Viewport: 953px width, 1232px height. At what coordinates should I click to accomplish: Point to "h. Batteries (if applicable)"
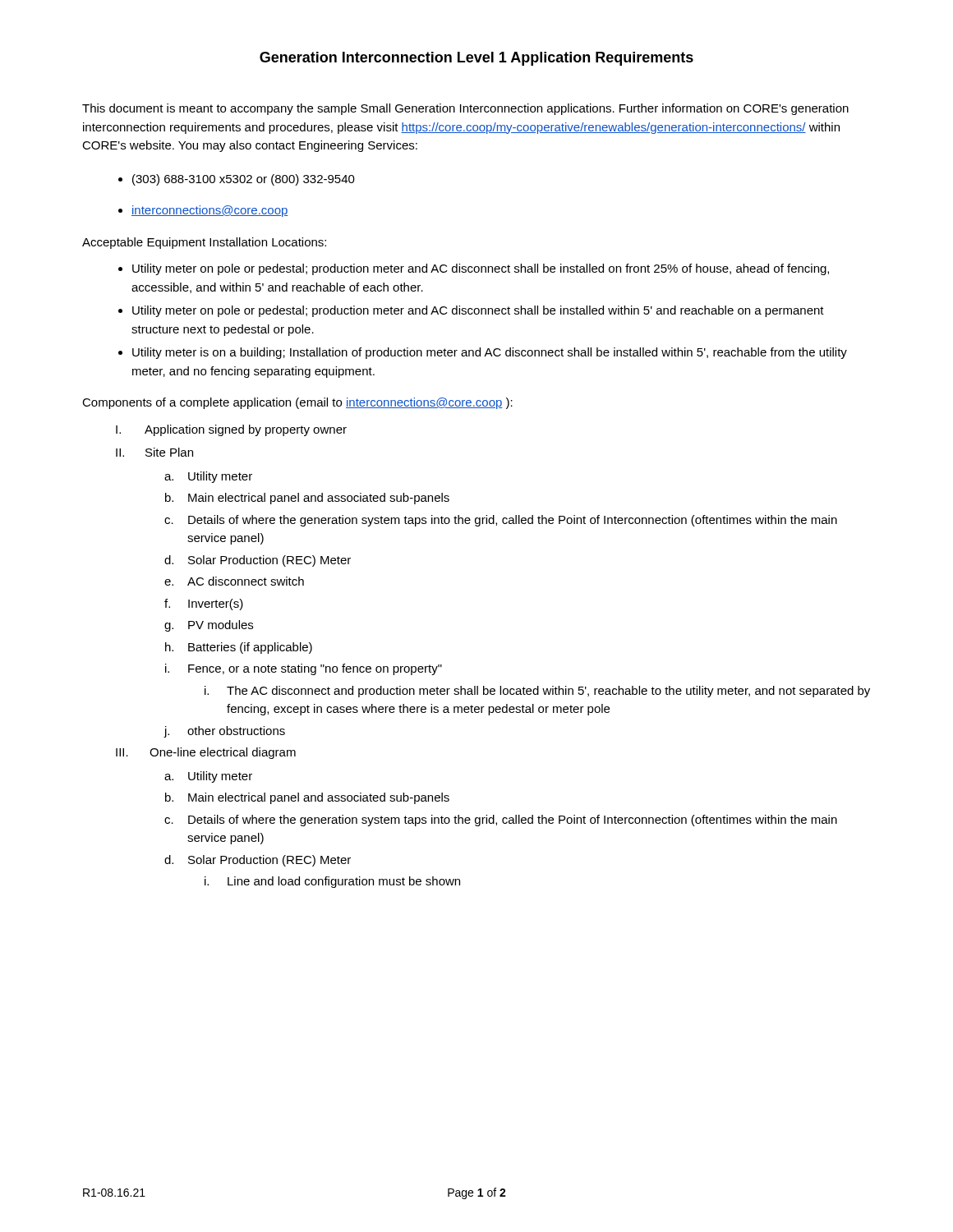point(239,648)
